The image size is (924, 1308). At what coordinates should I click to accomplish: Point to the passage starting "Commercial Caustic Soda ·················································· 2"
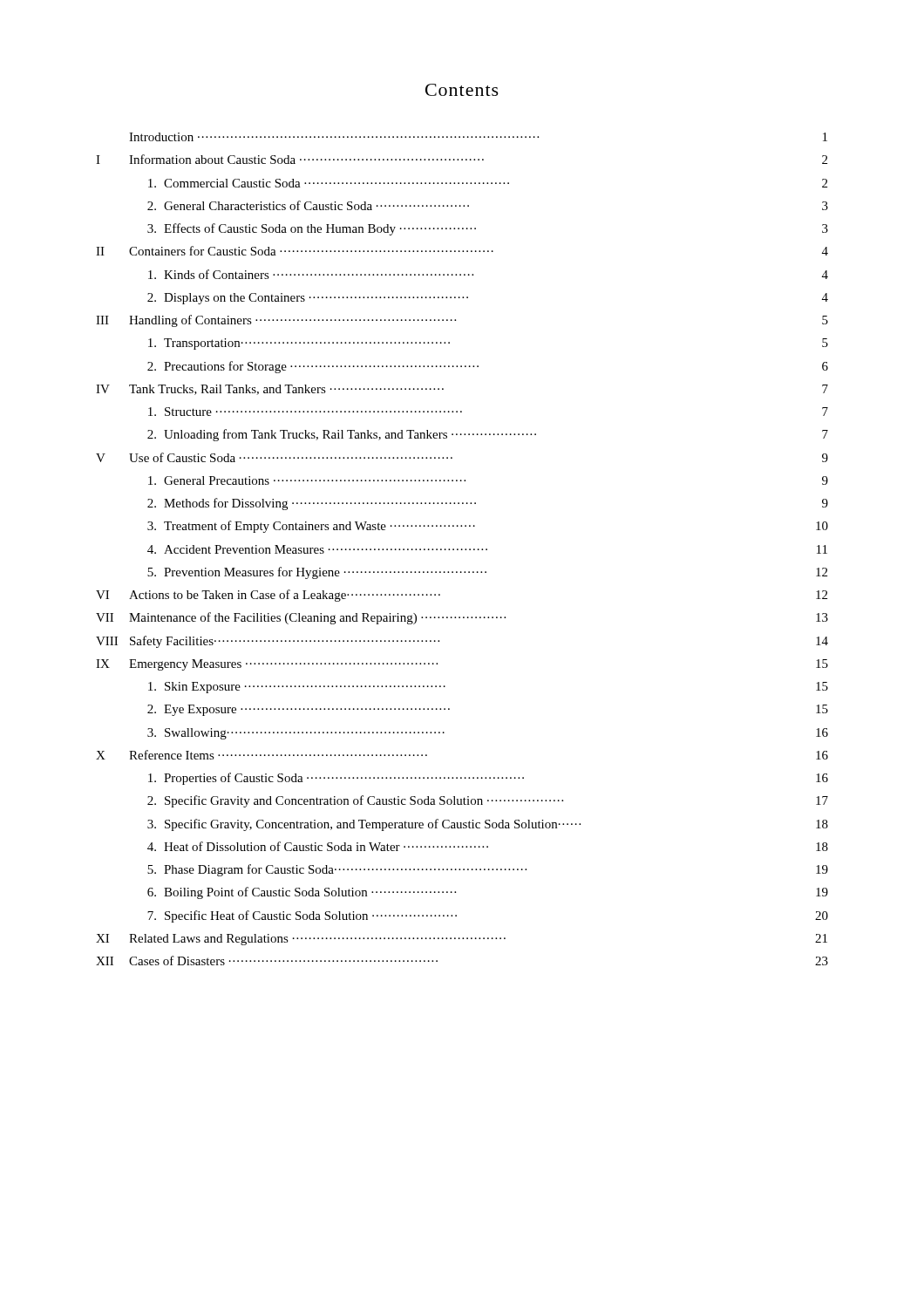coord(462,183)
